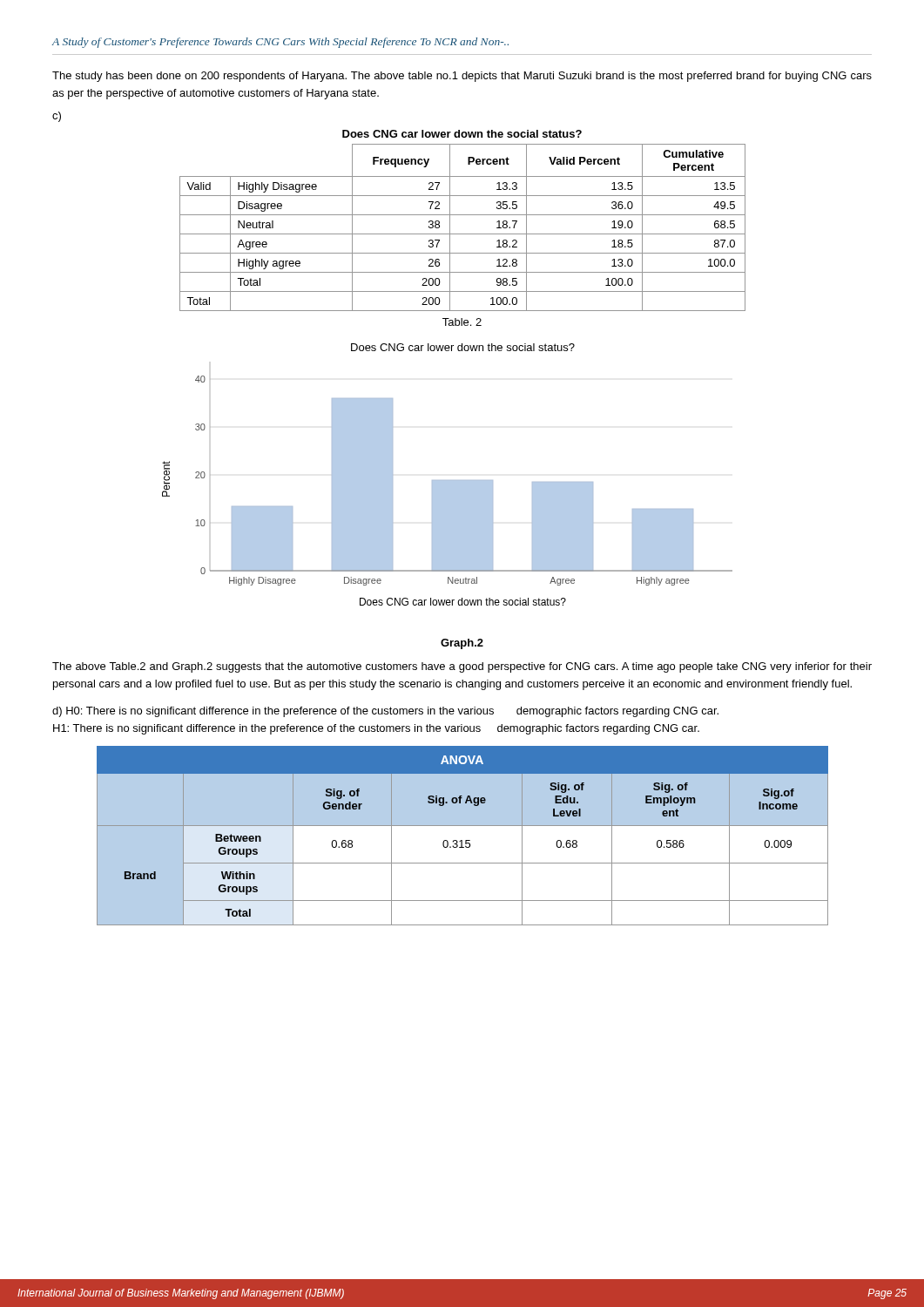Where is the passage that starts "d) H0: There is no significant difference"?
Screen dimensions: 1307x924
coord(386,719)
